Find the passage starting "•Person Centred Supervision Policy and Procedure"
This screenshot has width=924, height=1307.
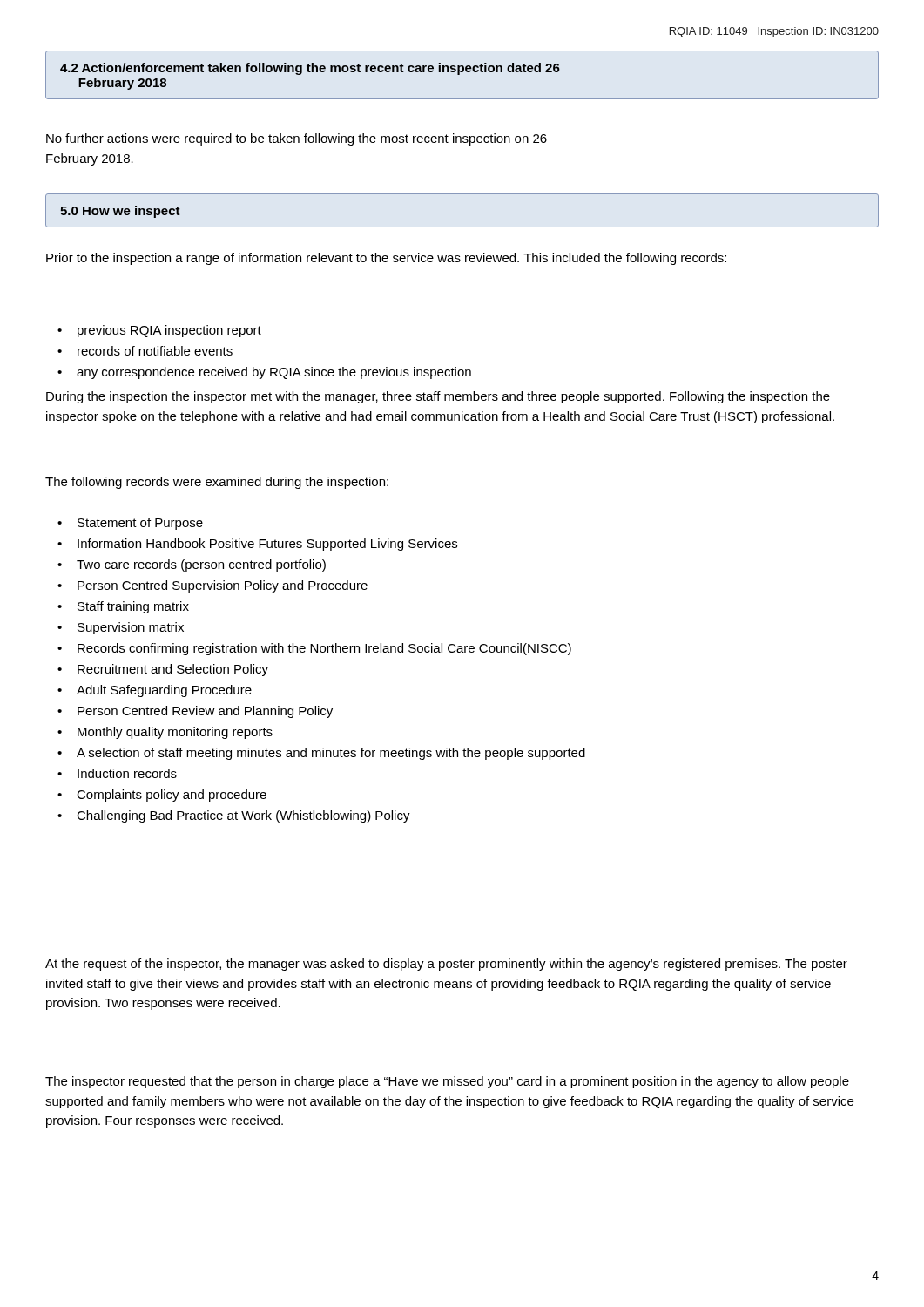pyautogui.click(x=213, y=586)
